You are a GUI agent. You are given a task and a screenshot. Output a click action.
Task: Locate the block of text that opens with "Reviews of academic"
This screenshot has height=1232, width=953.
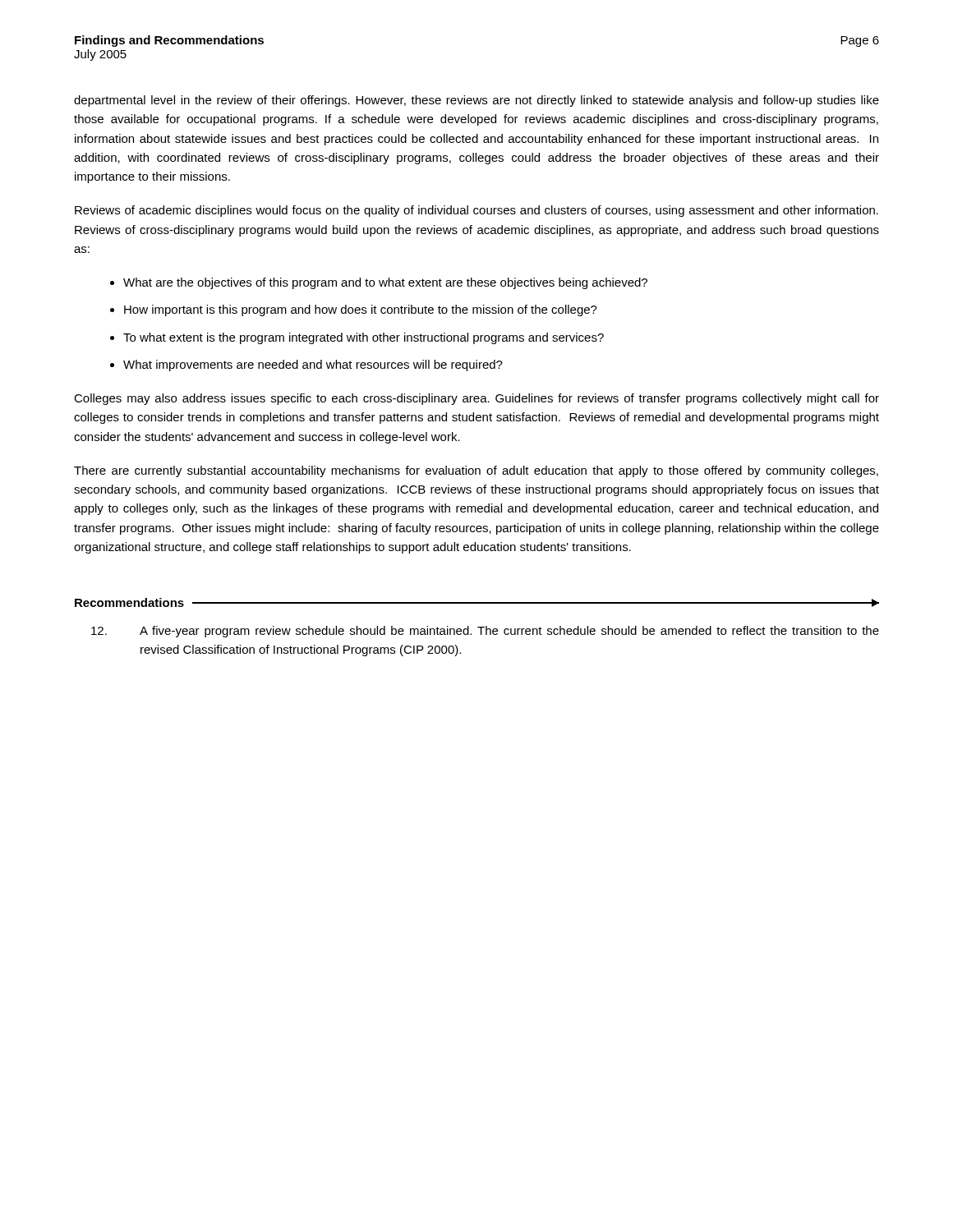[476, 229]
